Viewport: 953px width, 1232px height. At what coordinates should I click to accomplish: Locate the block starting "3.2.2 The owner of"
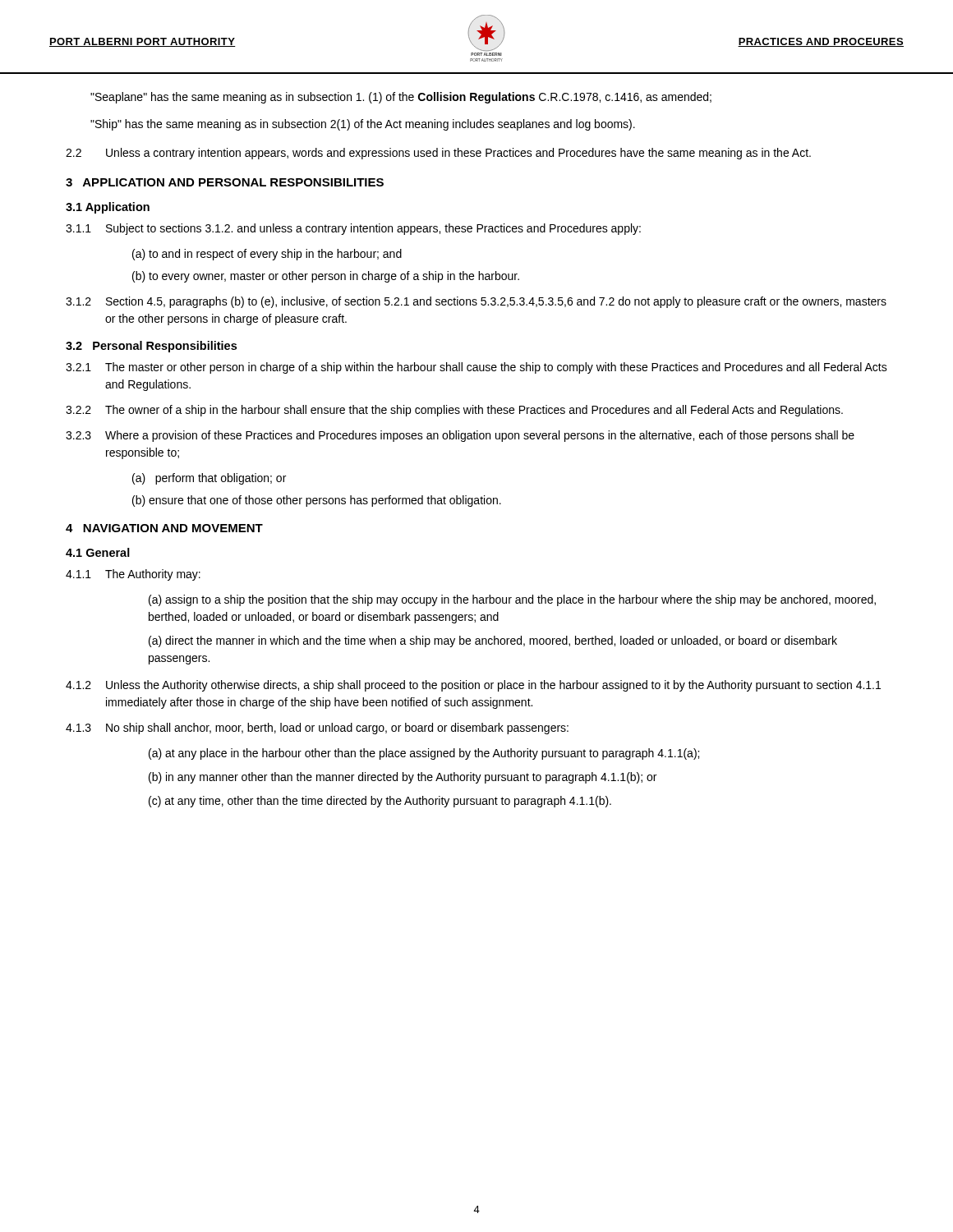point(476,410)
